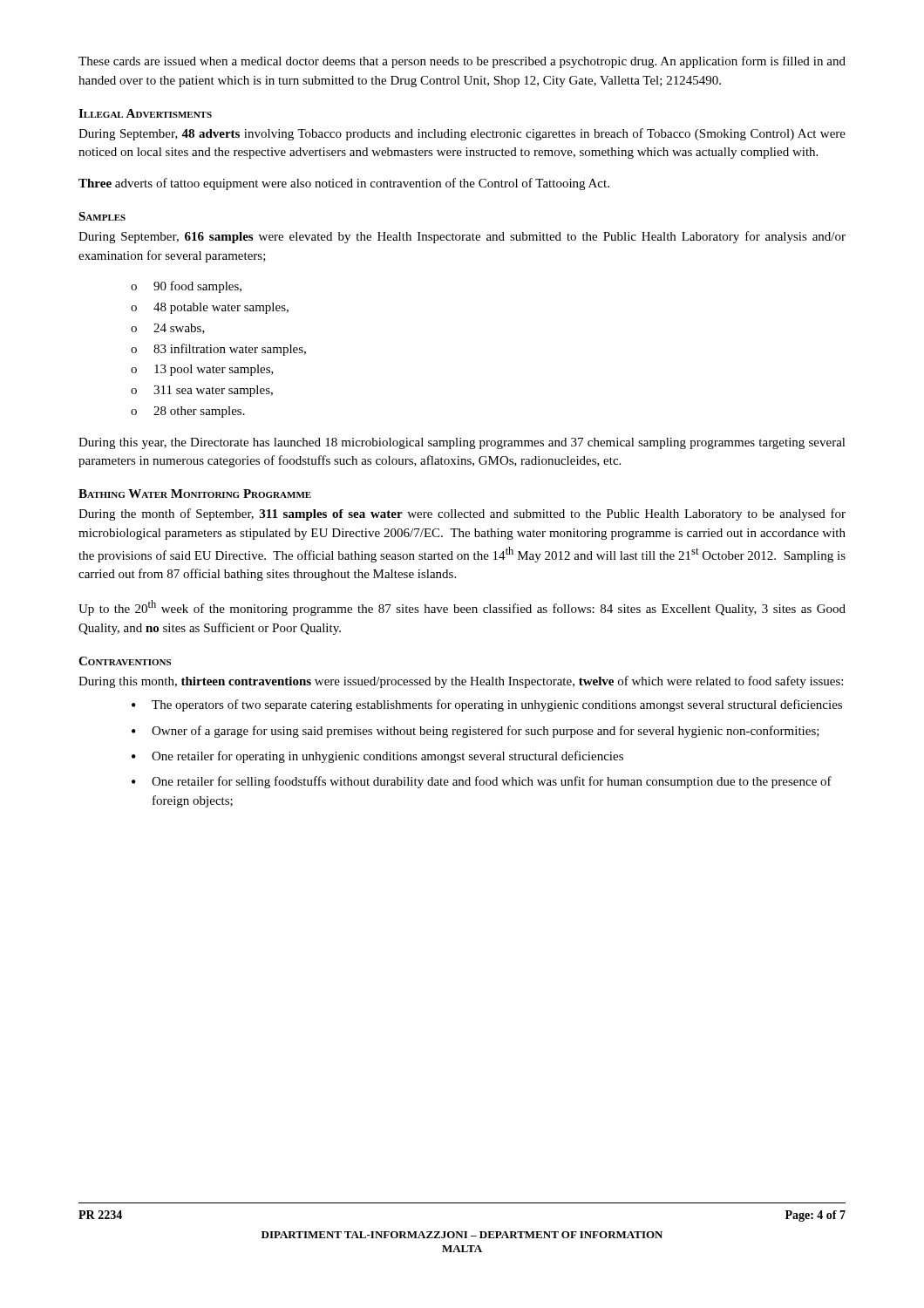Where does it say "Bathing Water Monitoring Programme"?
Screen dimensions: 1308x924
point(195,494)
